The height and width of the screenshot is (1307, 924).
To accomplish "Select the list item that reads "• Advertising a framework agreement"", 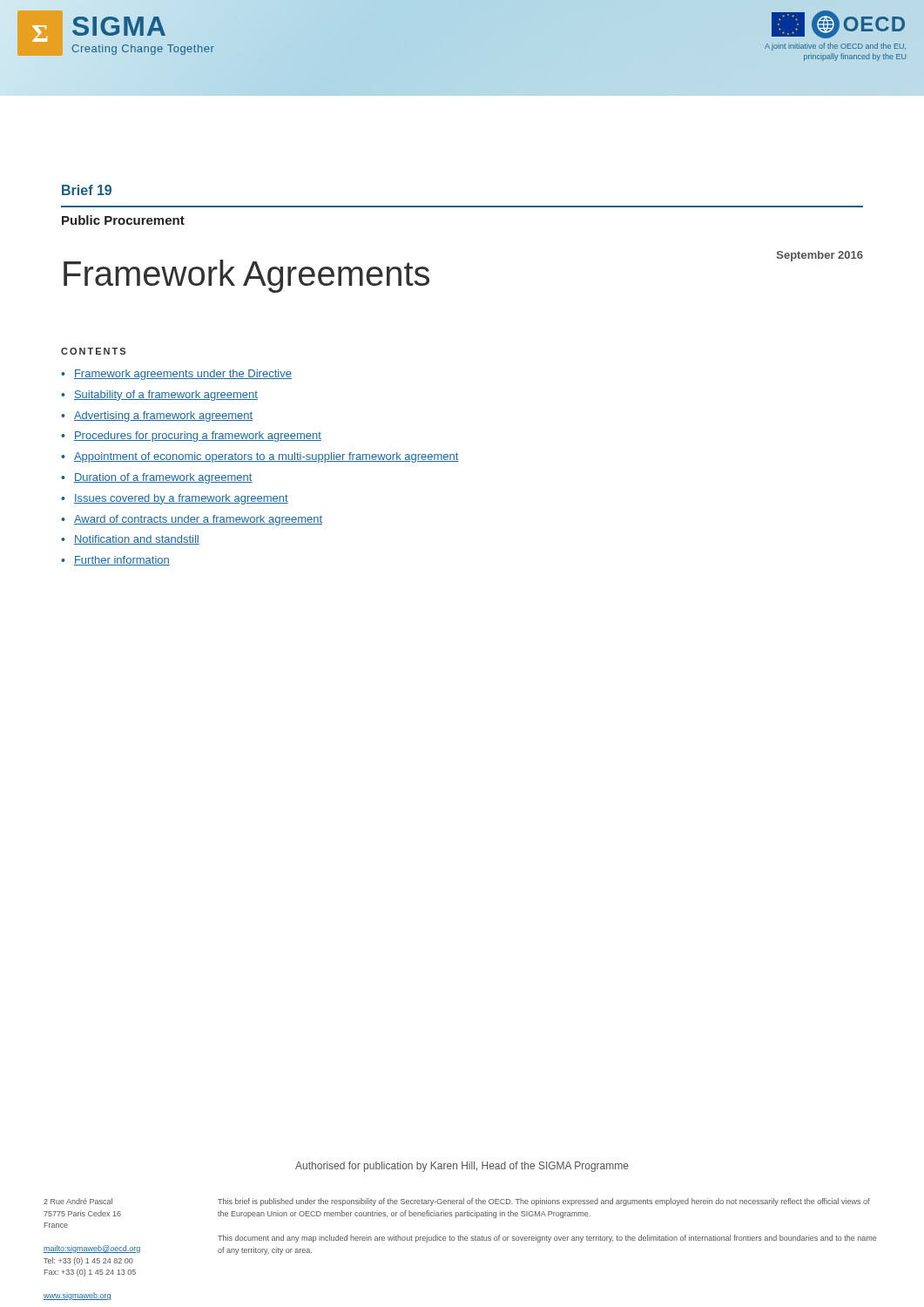I will tap(157, 416).
